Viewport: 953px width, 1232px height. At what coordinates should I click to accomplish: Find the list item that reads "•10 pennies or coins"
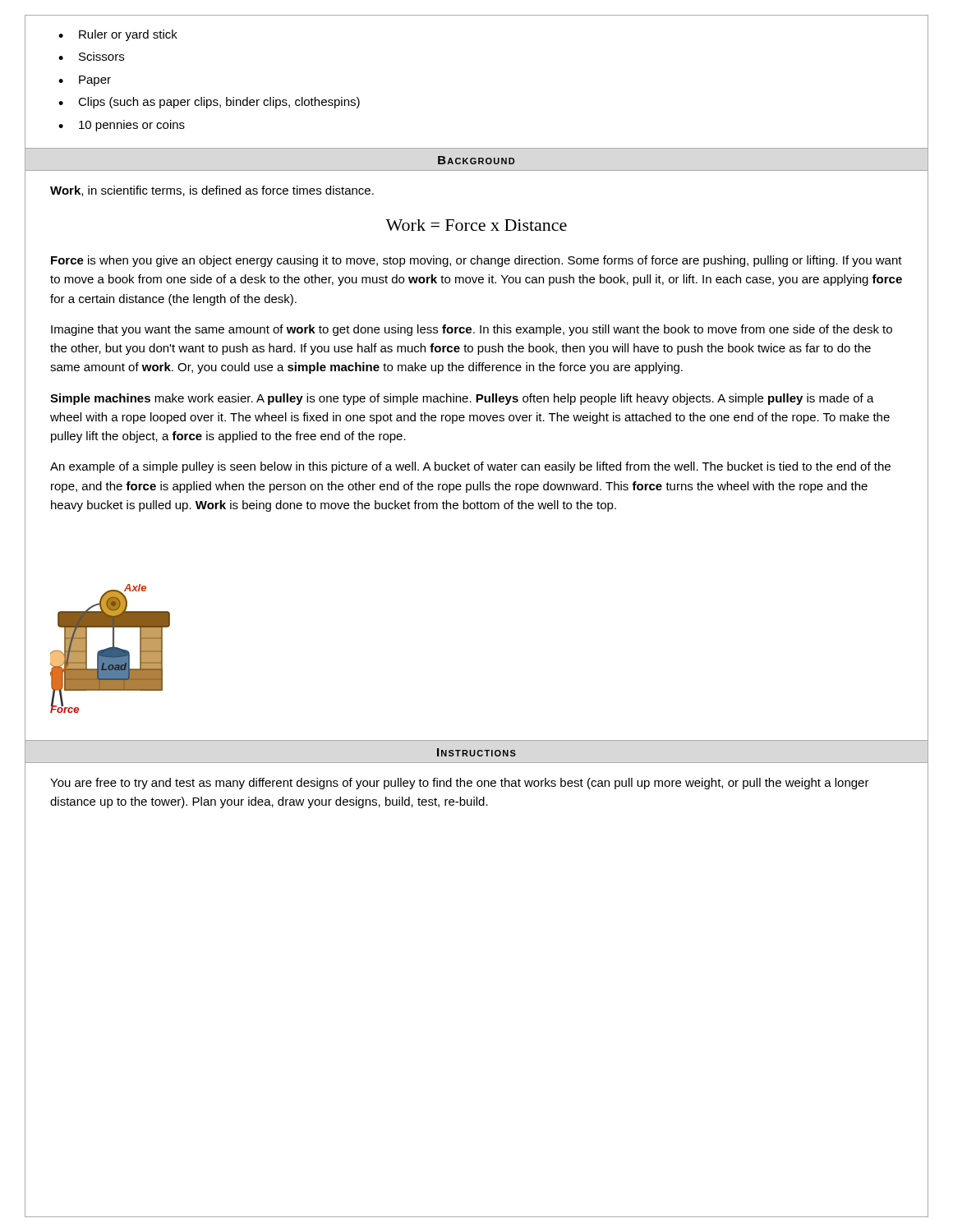(122, 127)
